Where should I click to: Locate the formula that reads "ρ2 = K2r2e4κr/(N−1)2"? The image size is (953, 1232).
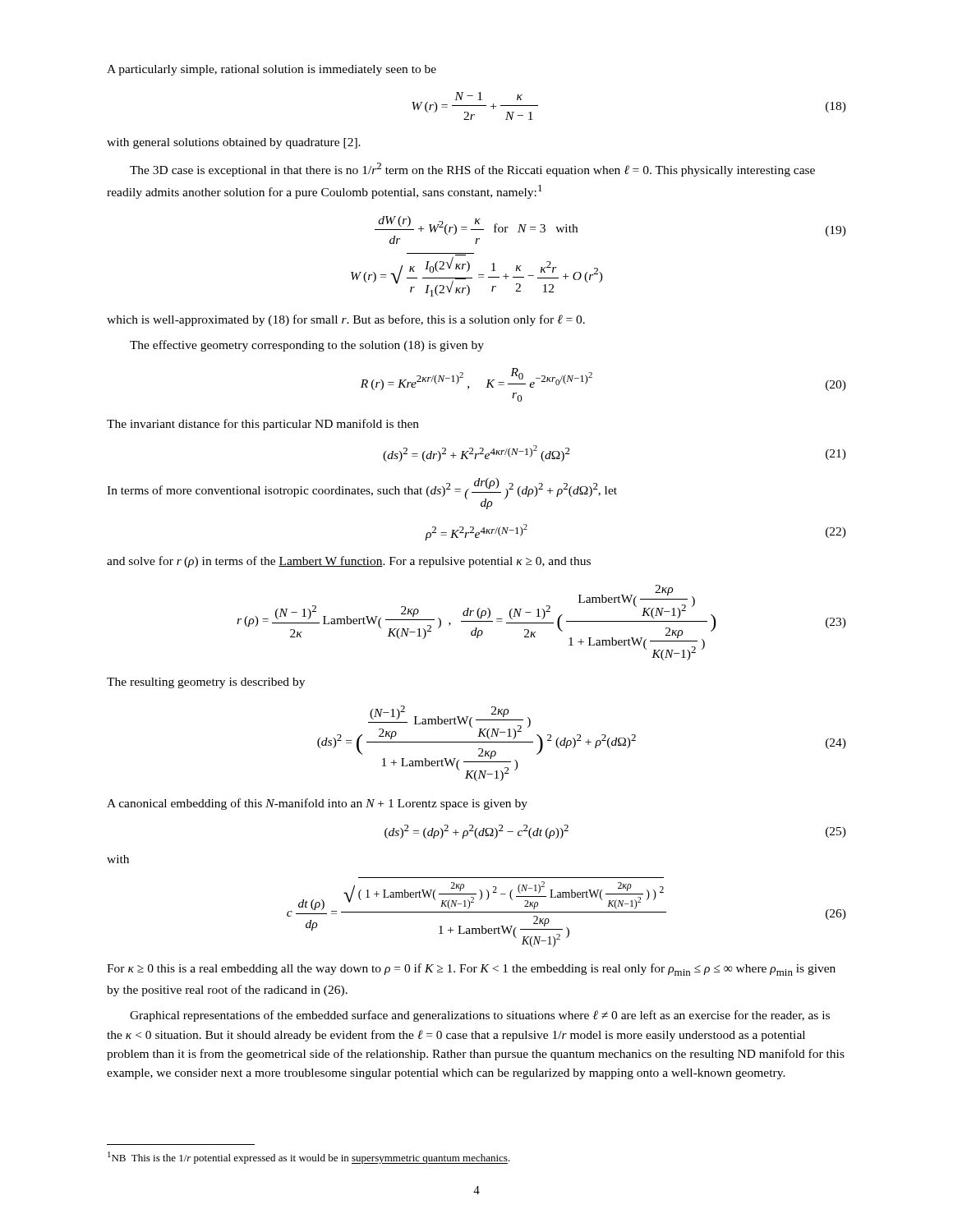click(483, 532)
